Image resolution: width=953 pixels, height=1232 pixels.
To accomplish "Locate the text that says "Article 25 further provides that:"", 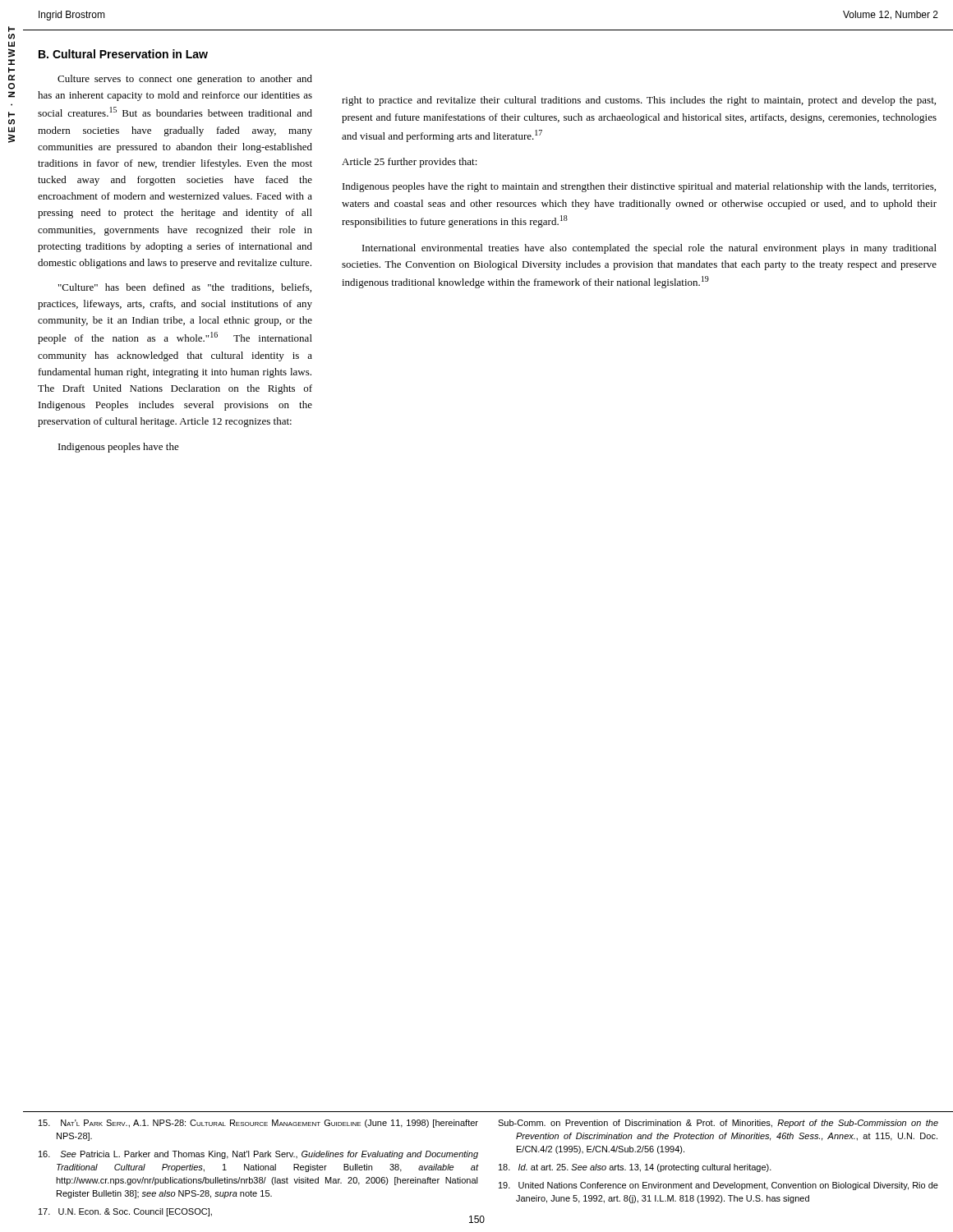I will [410, 163].
